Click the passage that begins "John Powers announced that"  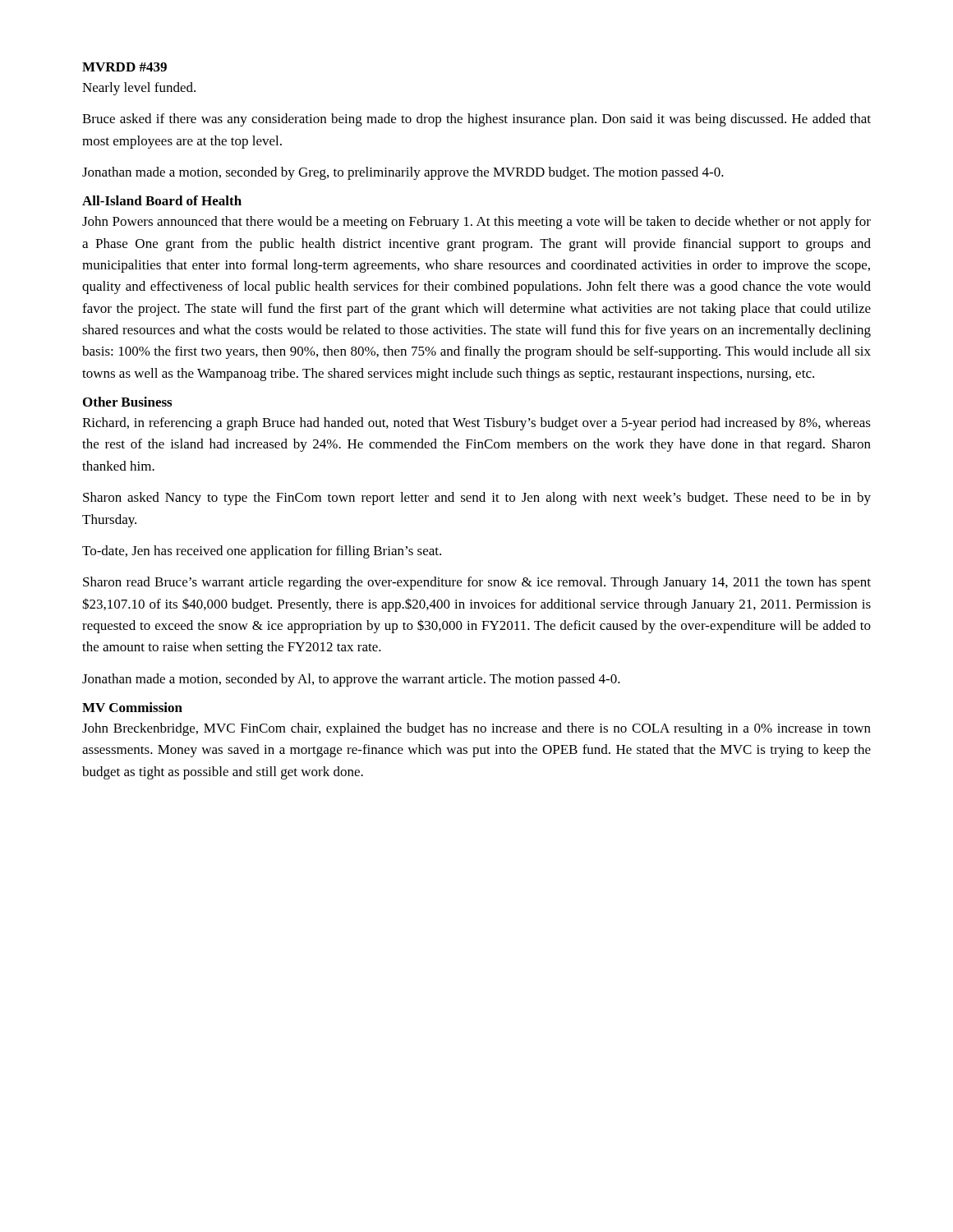(476, 298)
